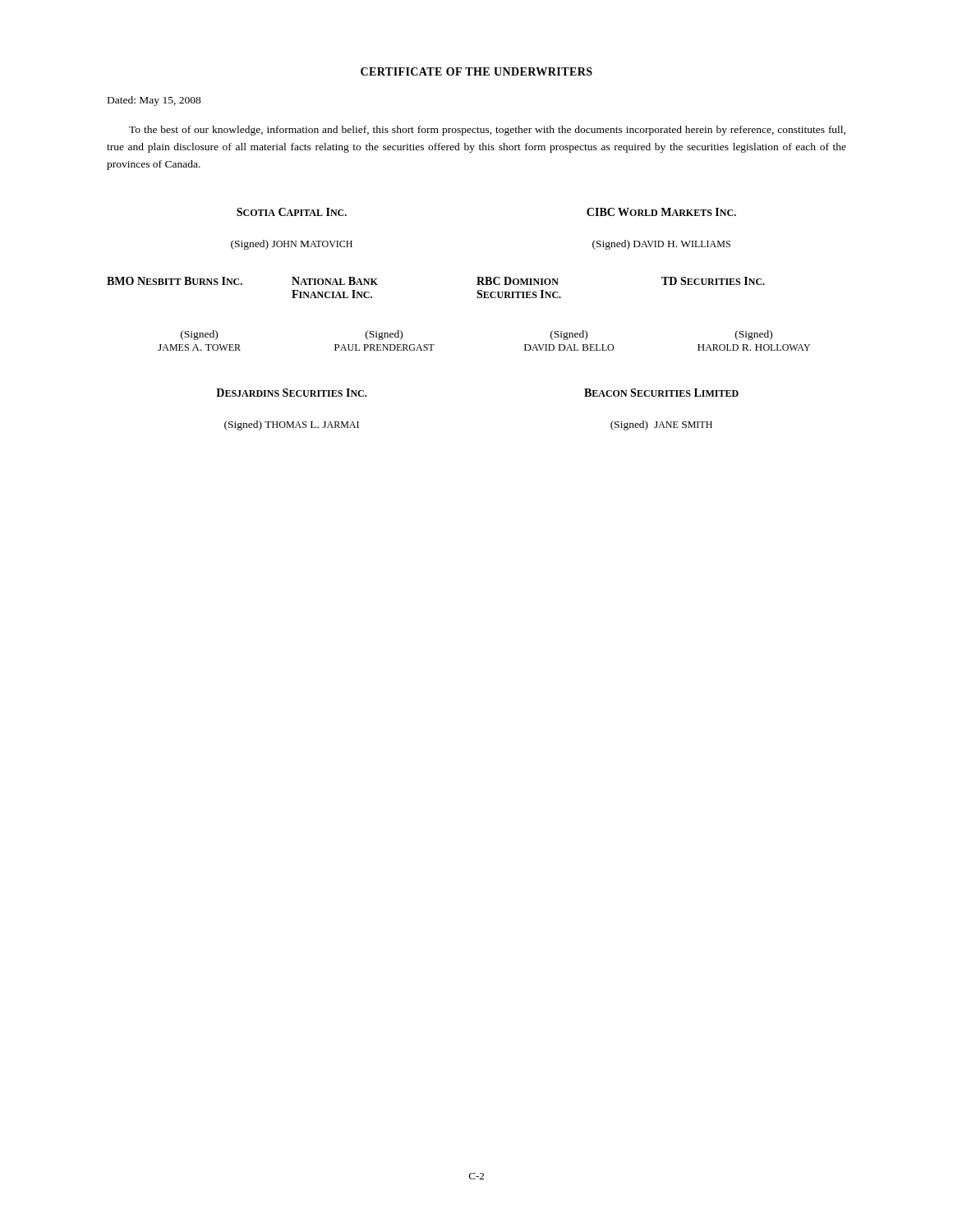Viewport: 953px width, 1232px height.
Task: Select the text that reads "(Signed) HAROLD R. HOLLOWAY"
Action: (x=754, y=341)
